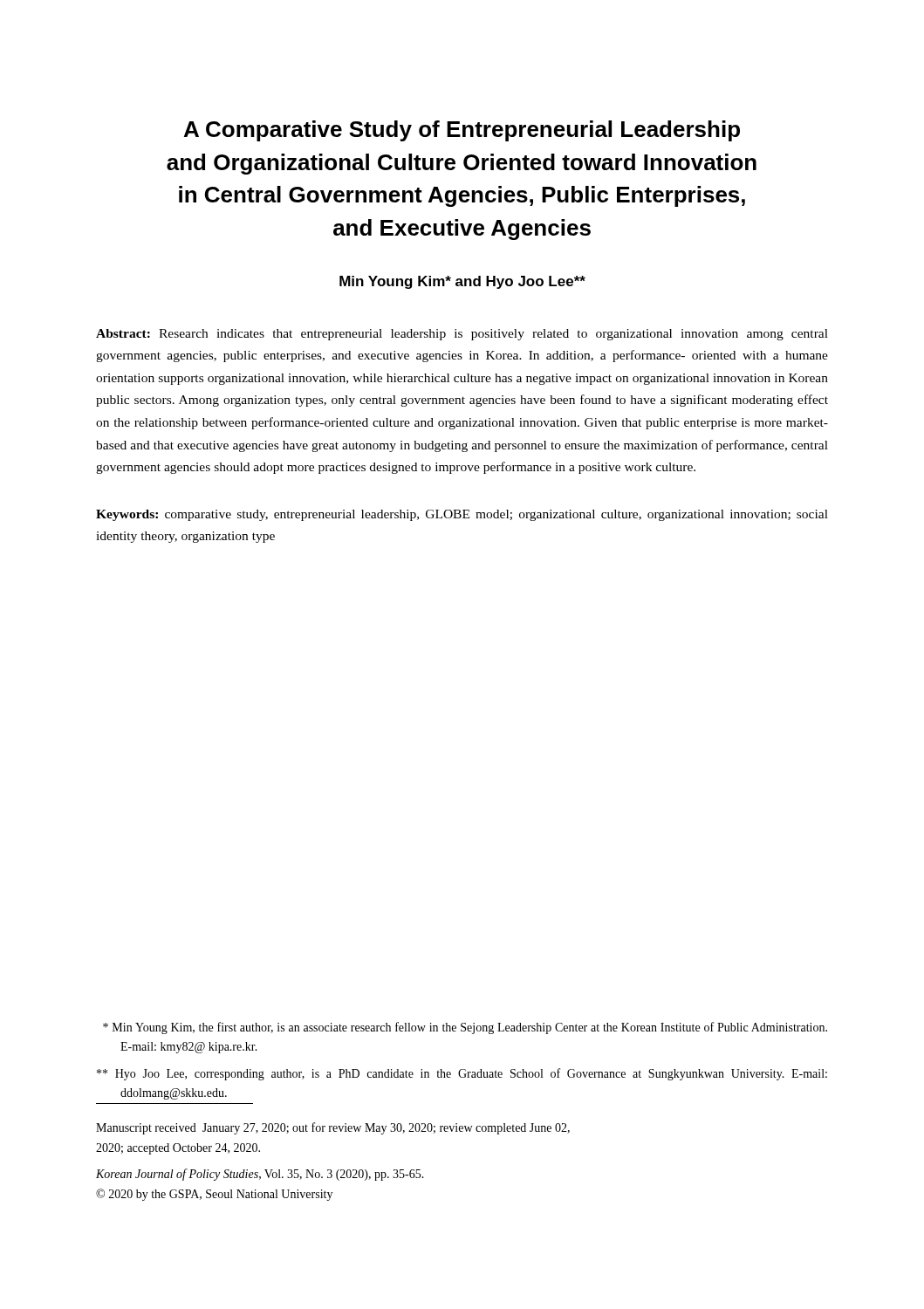Navigate to the region starting "Keywords: comparative study, entrepreneurial leadership, GLOBE"
Image resolution: width=924 pixels, height=1309 pixels.
(462, 525)
